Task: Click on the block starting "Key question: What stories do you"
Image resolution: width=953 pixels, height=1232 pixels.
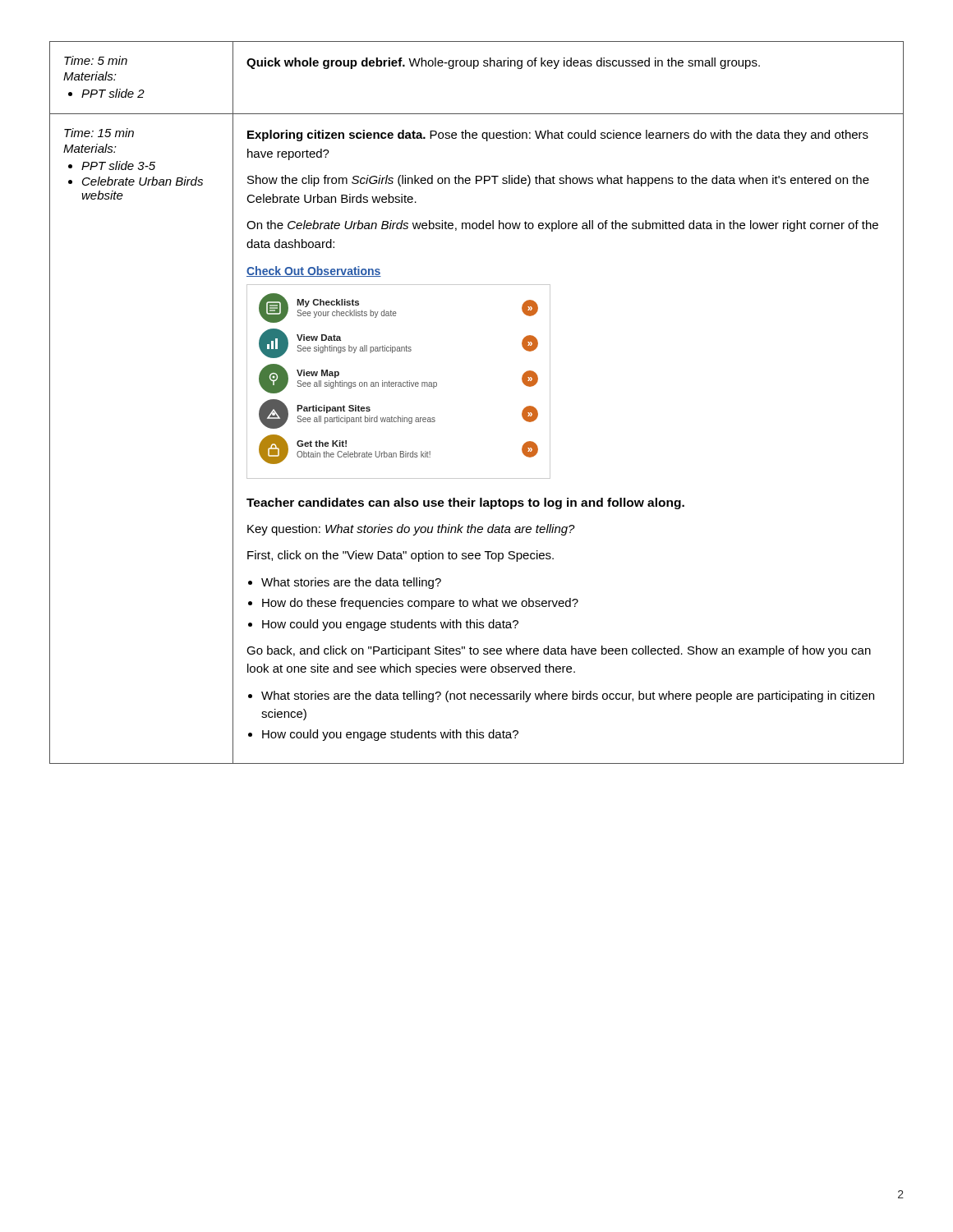Action: tap(411, 528)
